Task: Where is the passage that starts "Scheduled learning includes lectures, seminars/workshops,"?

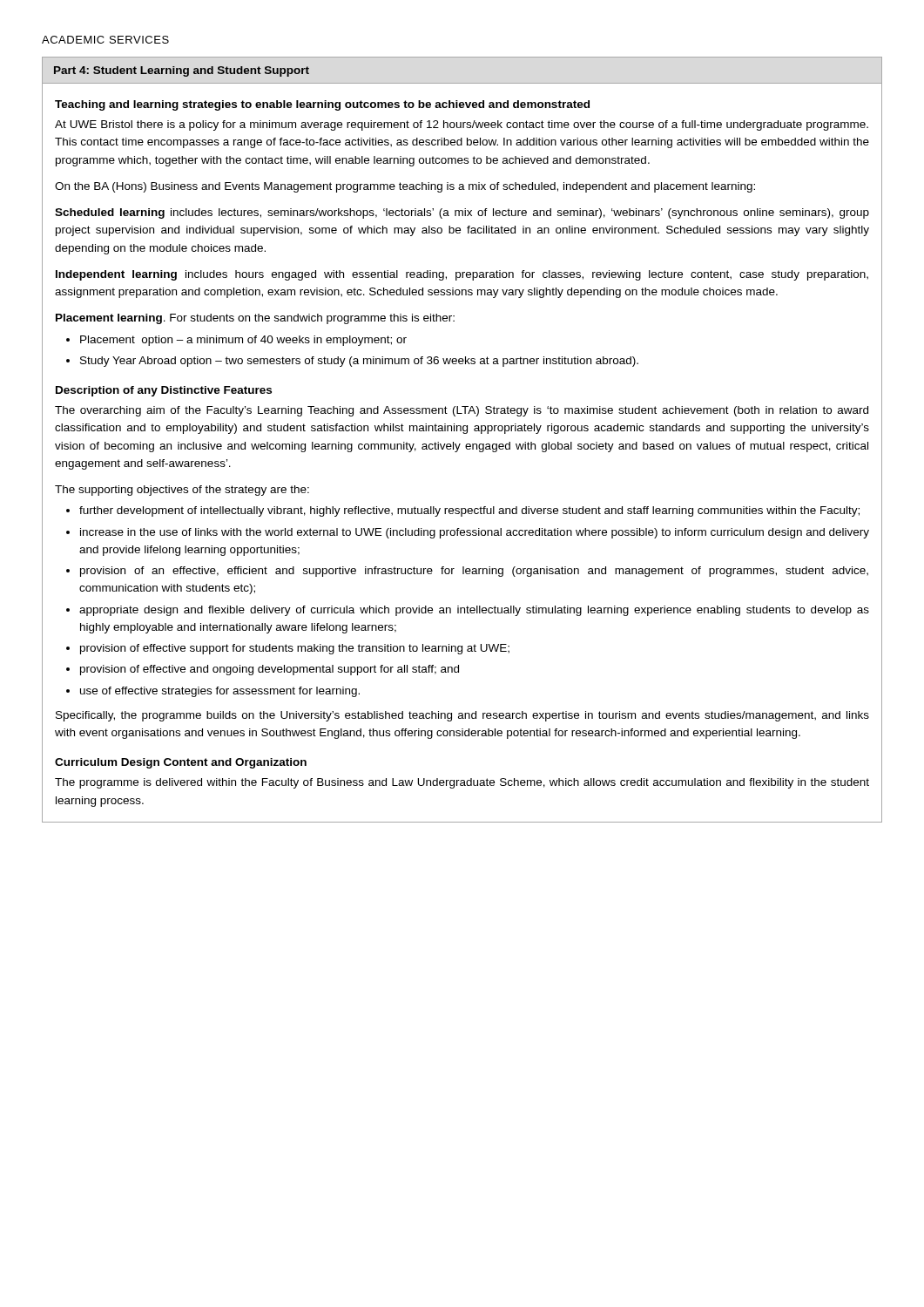Action: [462, 230]
